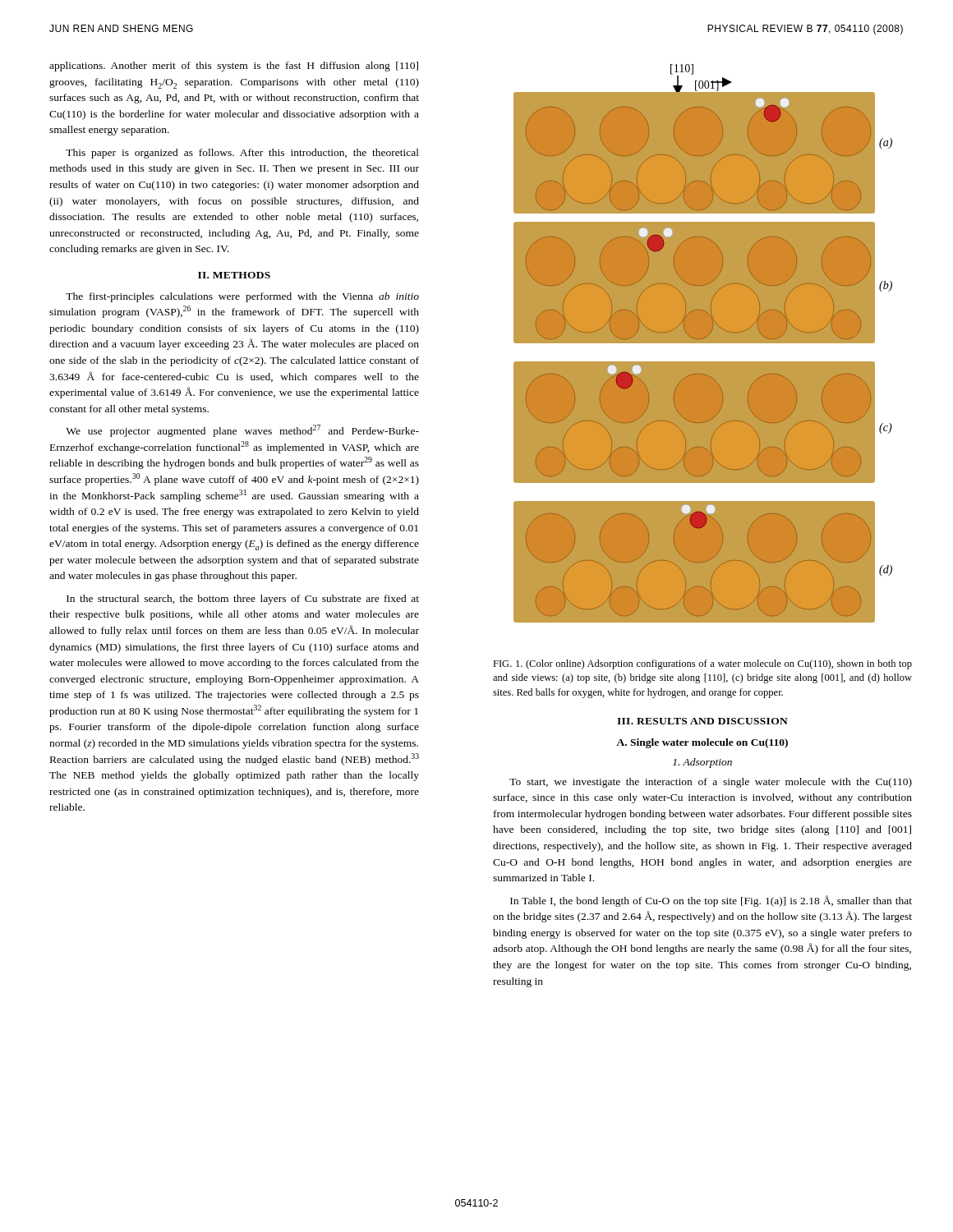Find the text starting "III. RESULTS AND DISCUSSION"
The height and width of the screenshot is (1232, 953).
[x=702, y=720]
